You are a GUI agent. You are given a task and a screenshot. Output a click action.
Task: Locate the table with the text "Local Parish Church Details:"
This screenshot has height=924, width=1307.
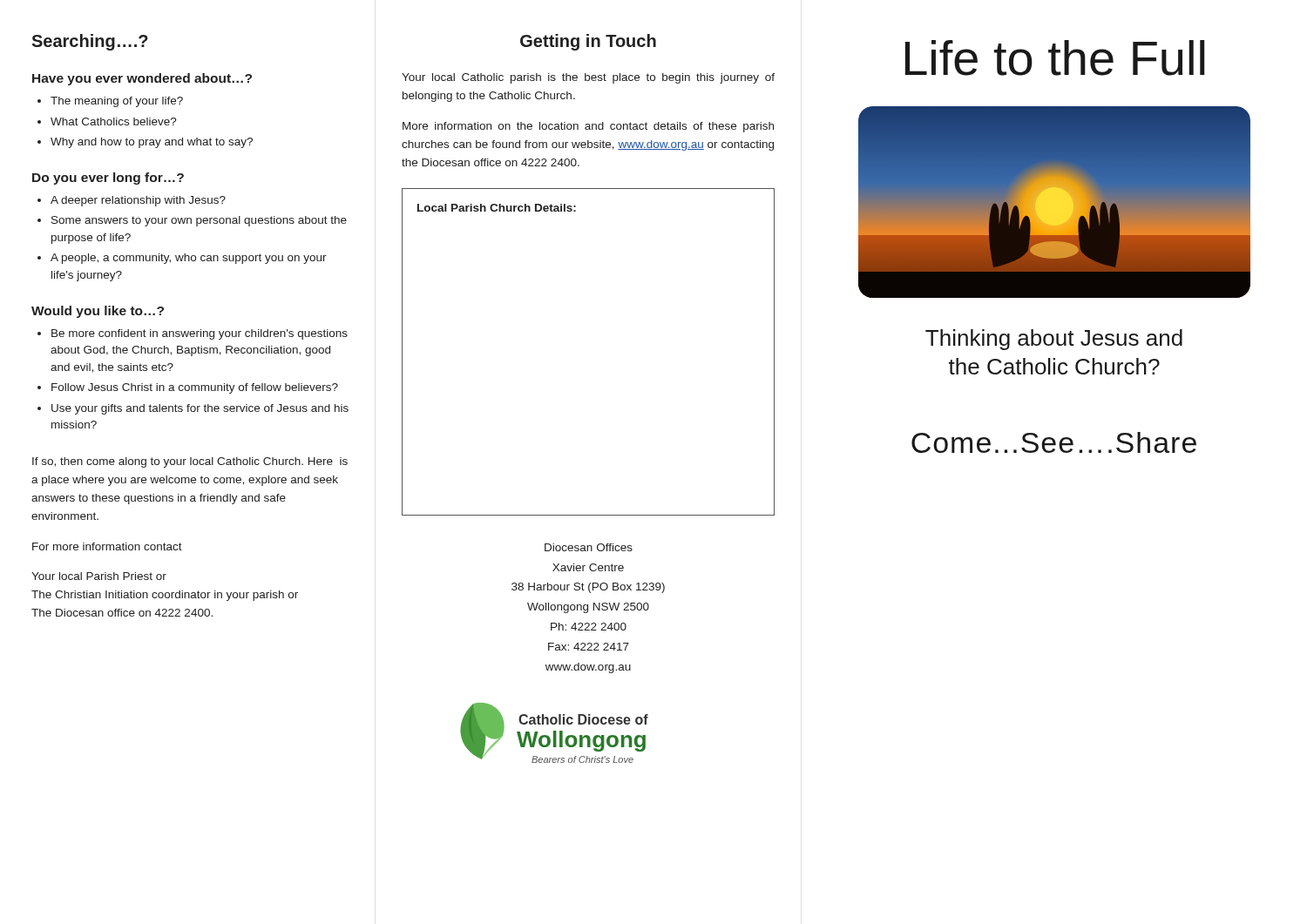click(588, 351)
